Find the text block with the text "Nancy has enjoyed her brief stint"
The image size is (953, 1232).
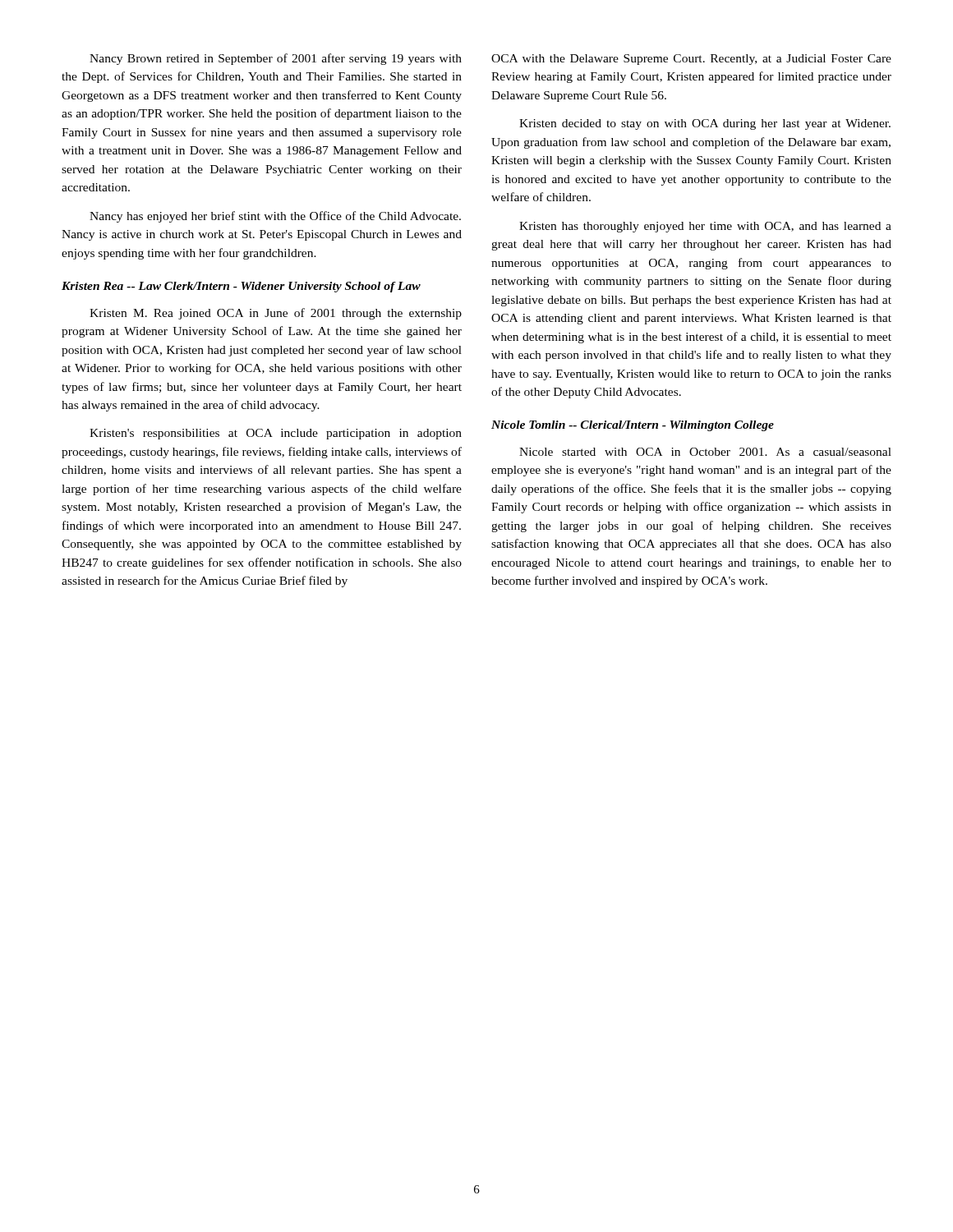click(x=262, y=234)
